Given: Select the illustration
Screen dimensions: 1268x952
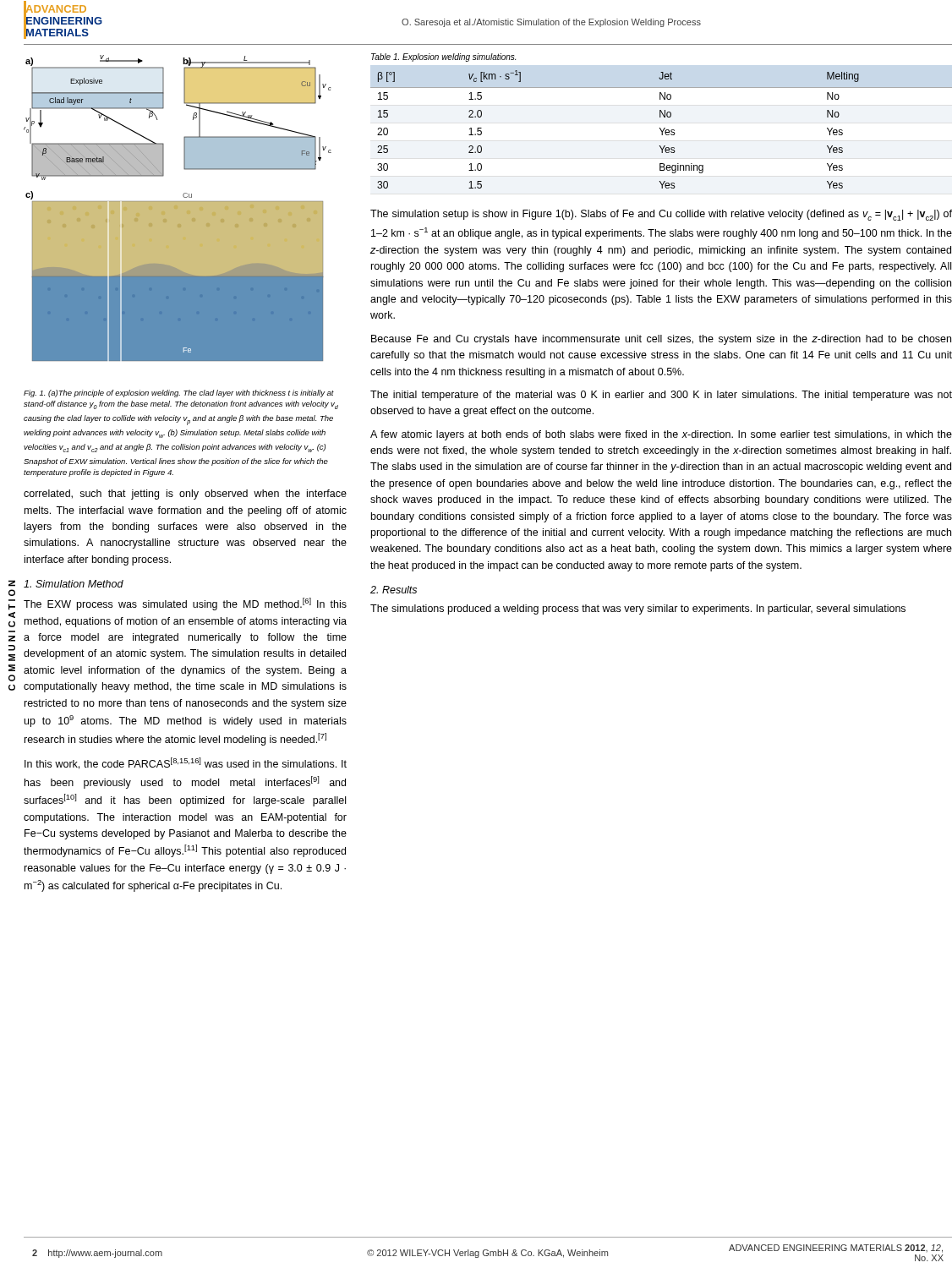Looking at the screenshot, I should 185,217.
